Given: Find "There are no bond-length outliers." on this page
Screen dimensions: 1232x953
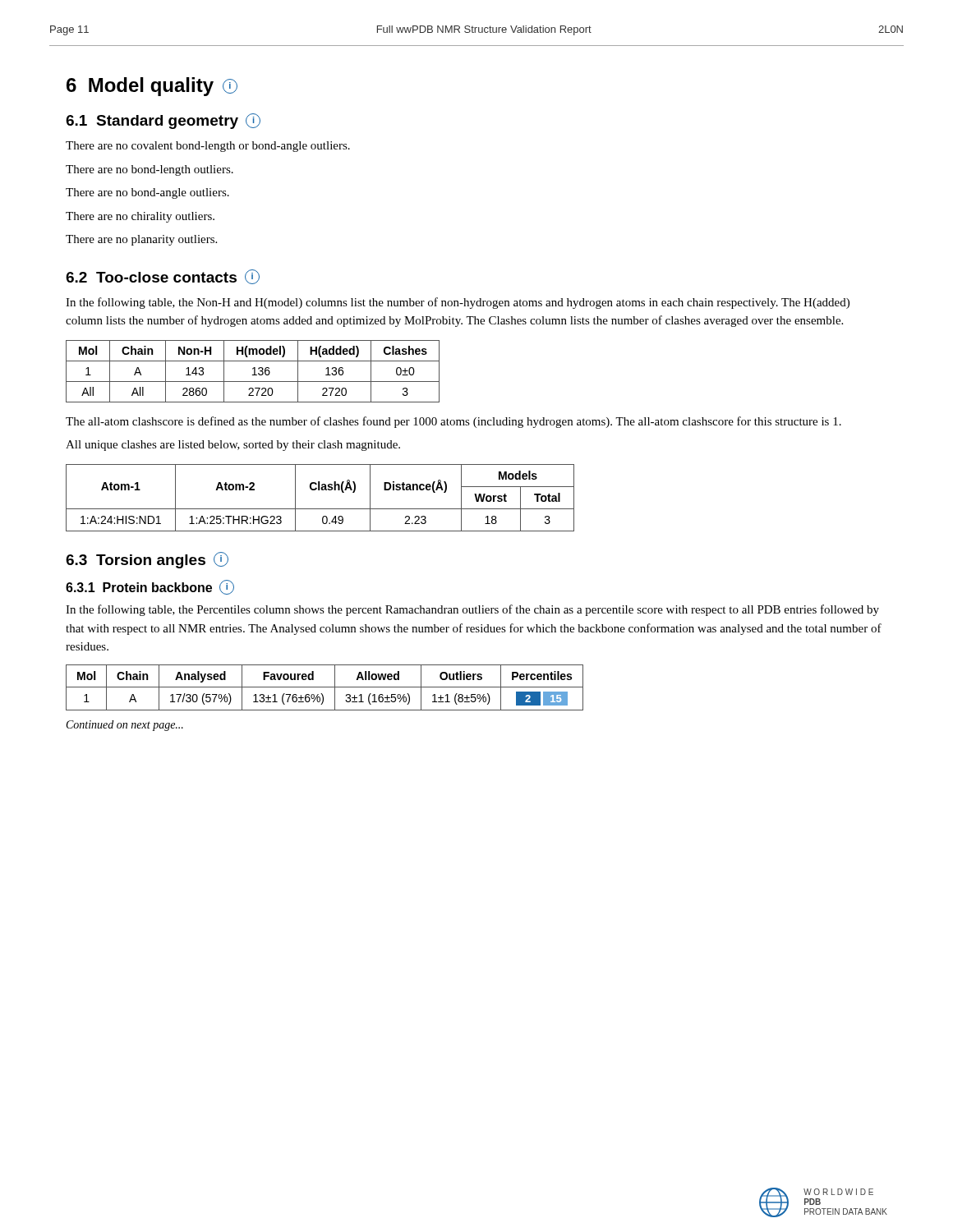Looking at the screenshot, I should tap(150, 170).
